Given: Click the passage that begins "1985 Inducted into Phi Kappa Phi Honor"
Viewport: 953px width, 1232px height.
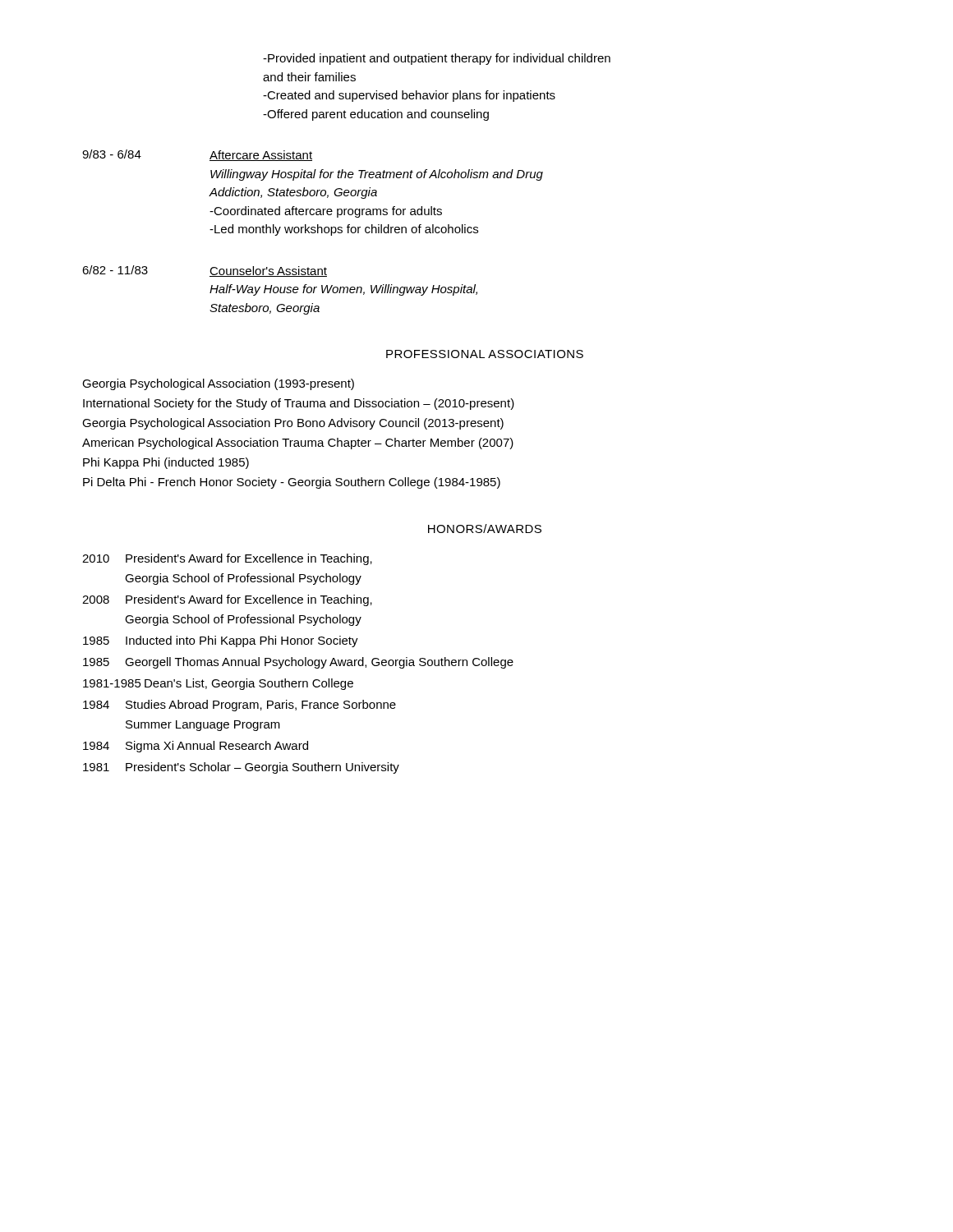Looking at the screenshot, I should coord(221,641).
